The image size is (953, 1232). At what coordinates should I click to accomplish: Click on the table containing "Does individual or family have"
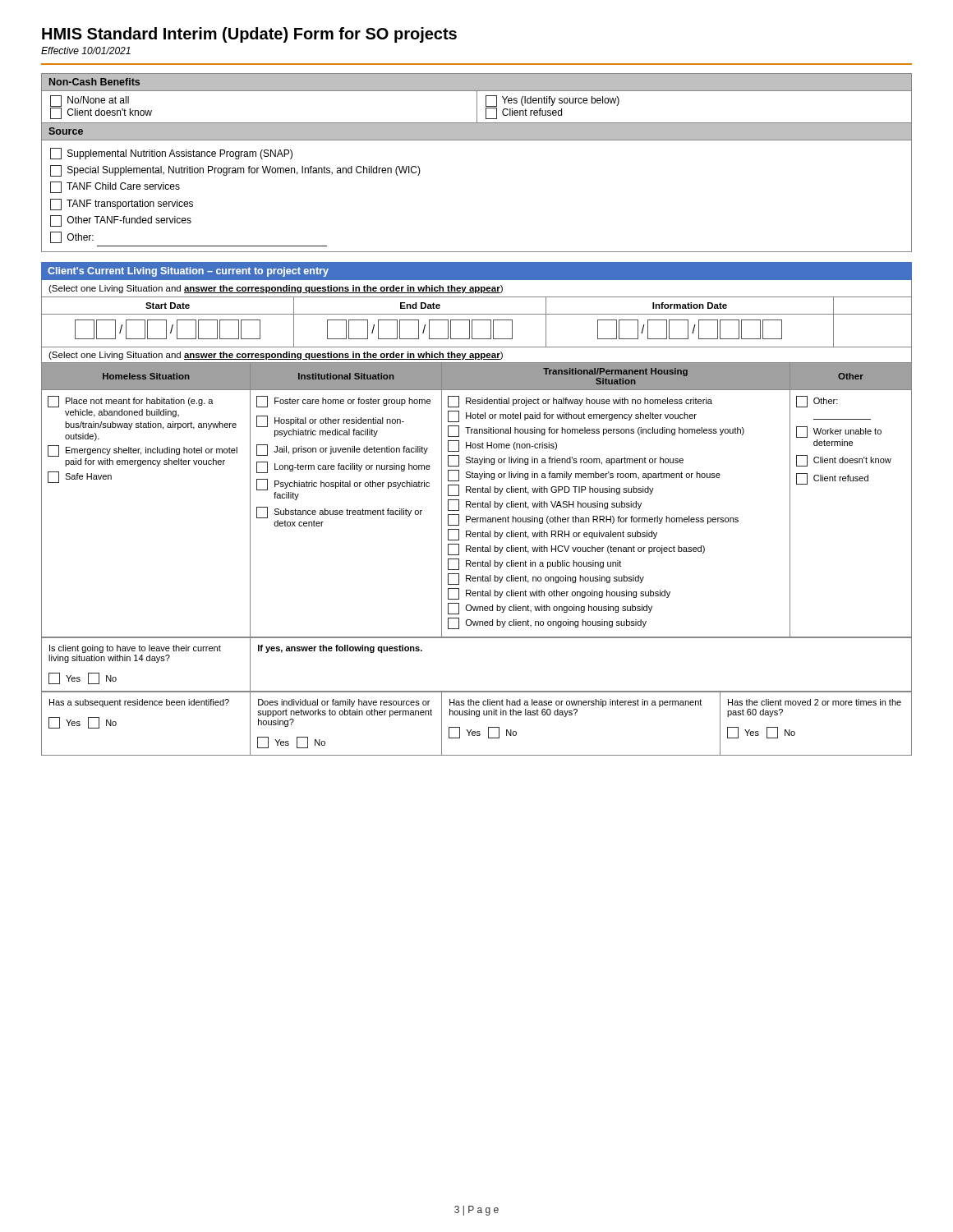(x=476, y=724)
